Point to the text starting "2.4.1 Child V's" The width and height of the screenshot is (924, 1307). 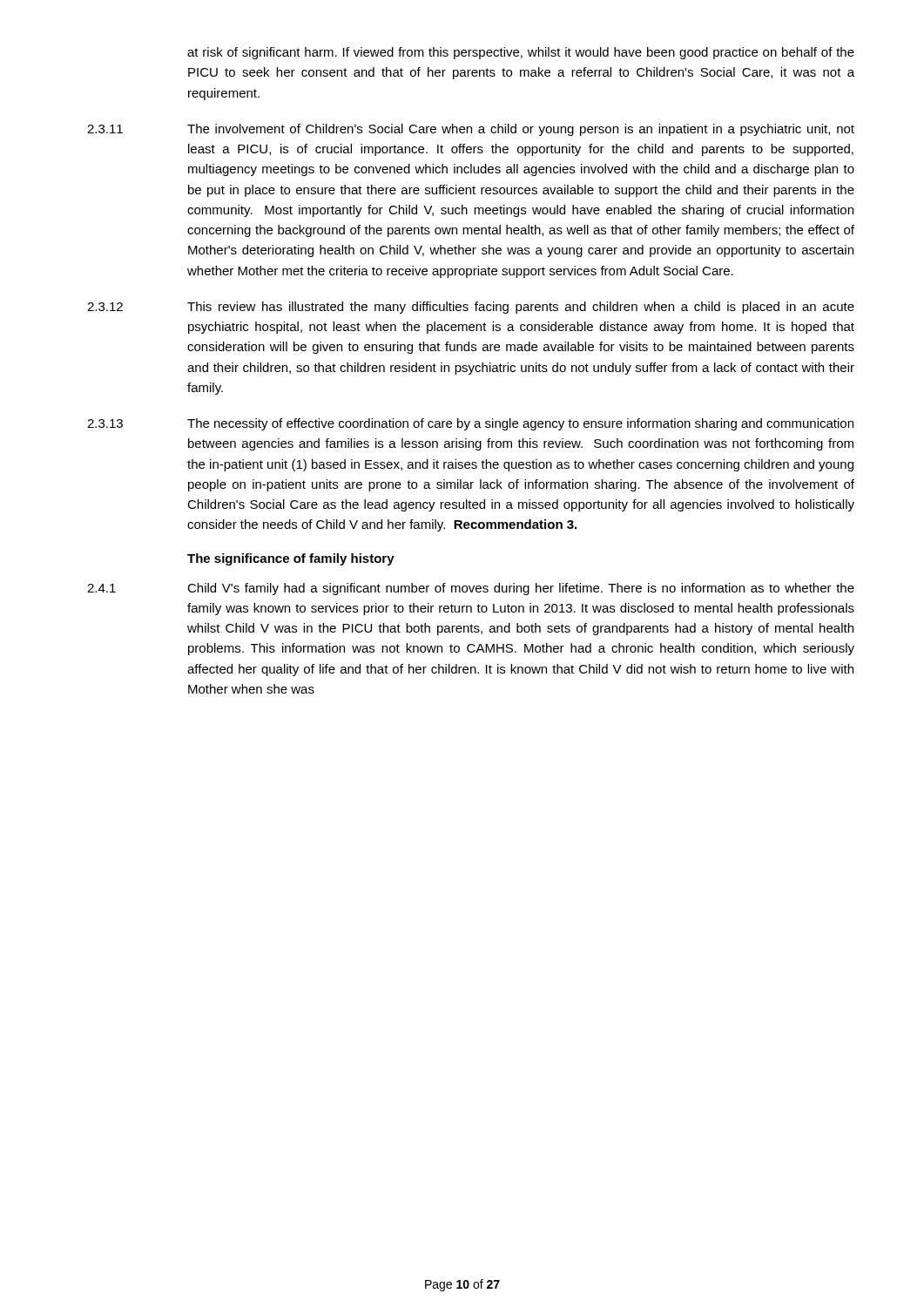point(471,638)
